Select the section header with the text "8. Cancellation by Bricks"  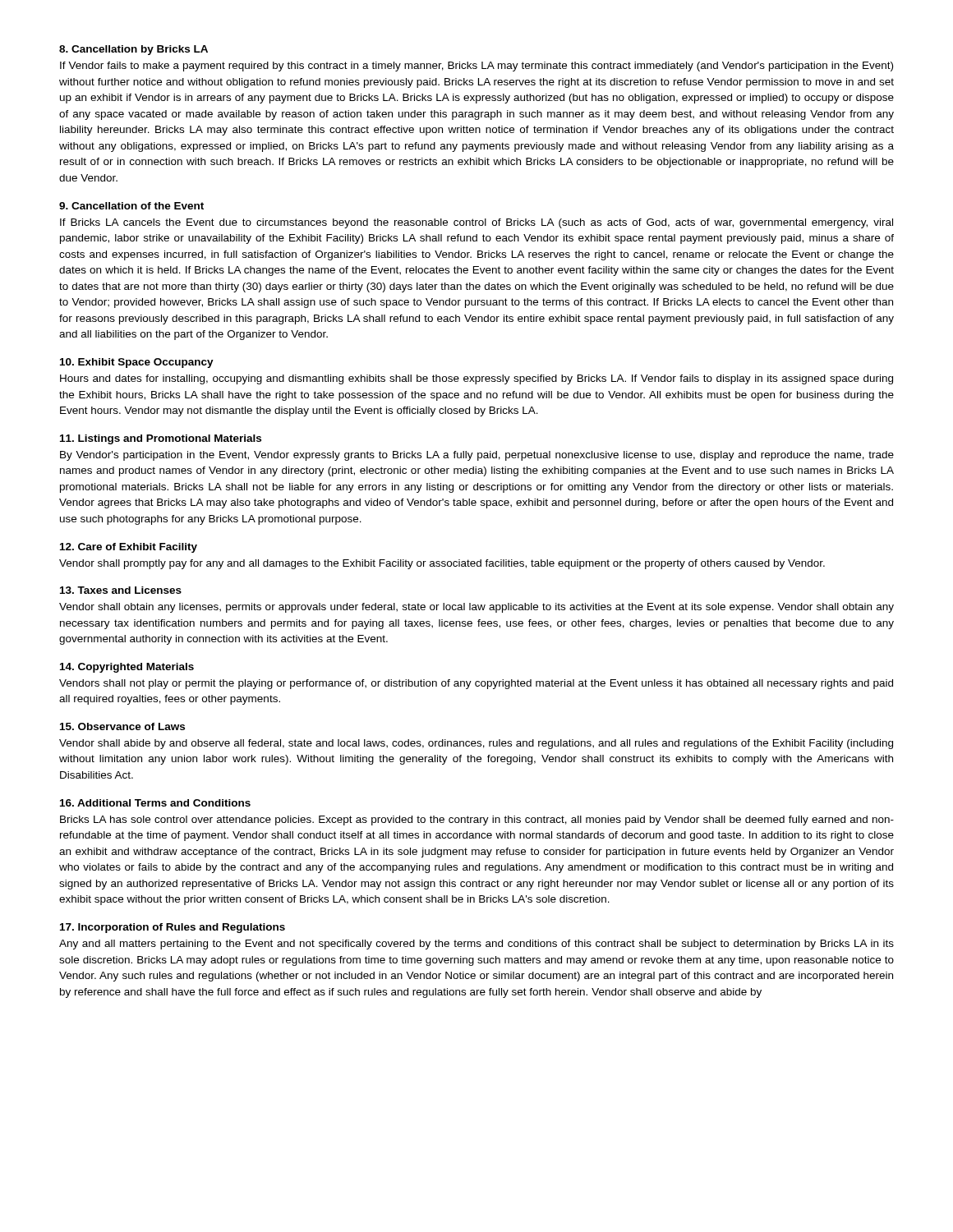point(134,49)
